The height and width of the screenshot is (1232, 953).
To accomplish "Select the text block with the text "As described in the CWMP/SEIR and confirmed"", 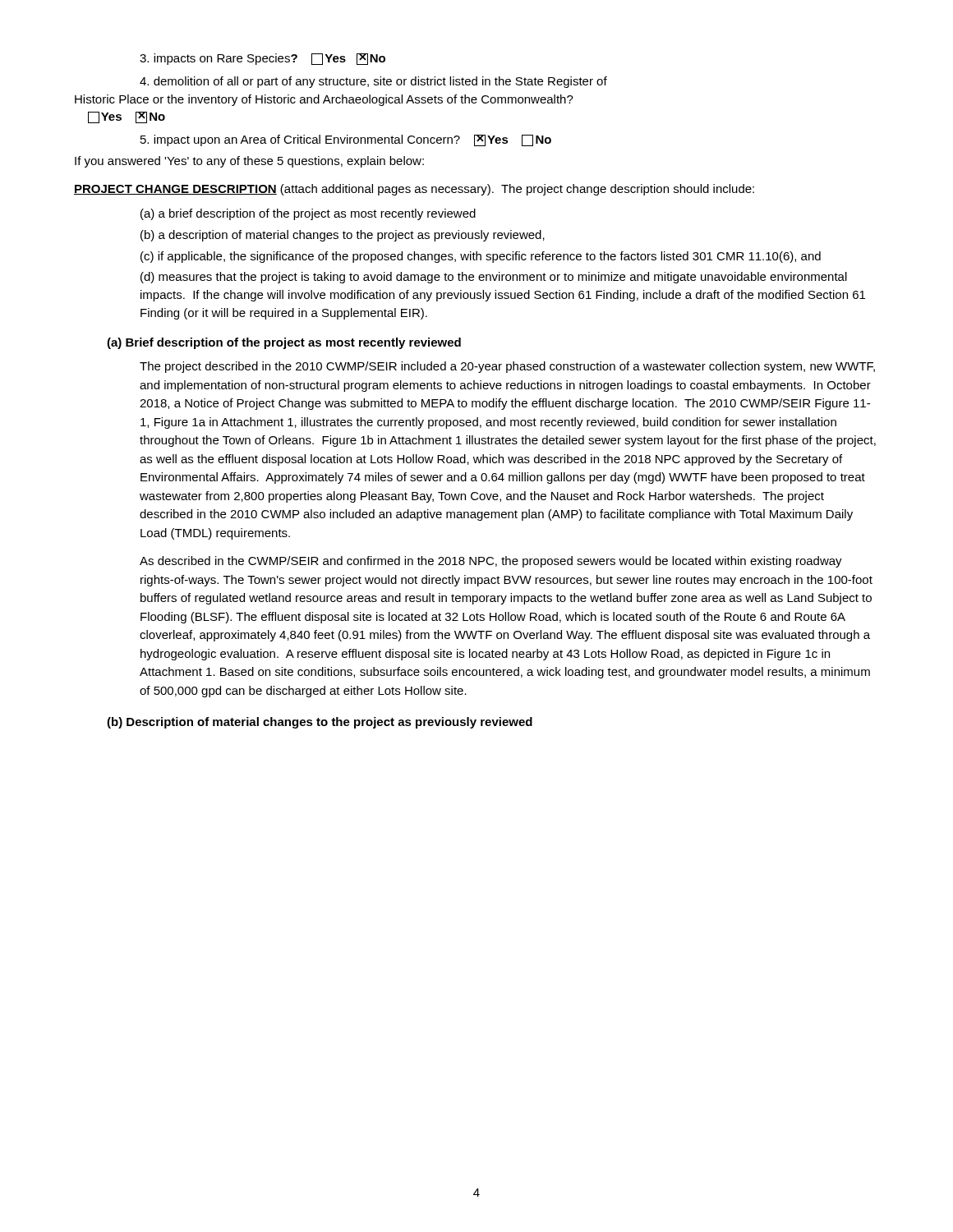I will (x=506, y=625).
